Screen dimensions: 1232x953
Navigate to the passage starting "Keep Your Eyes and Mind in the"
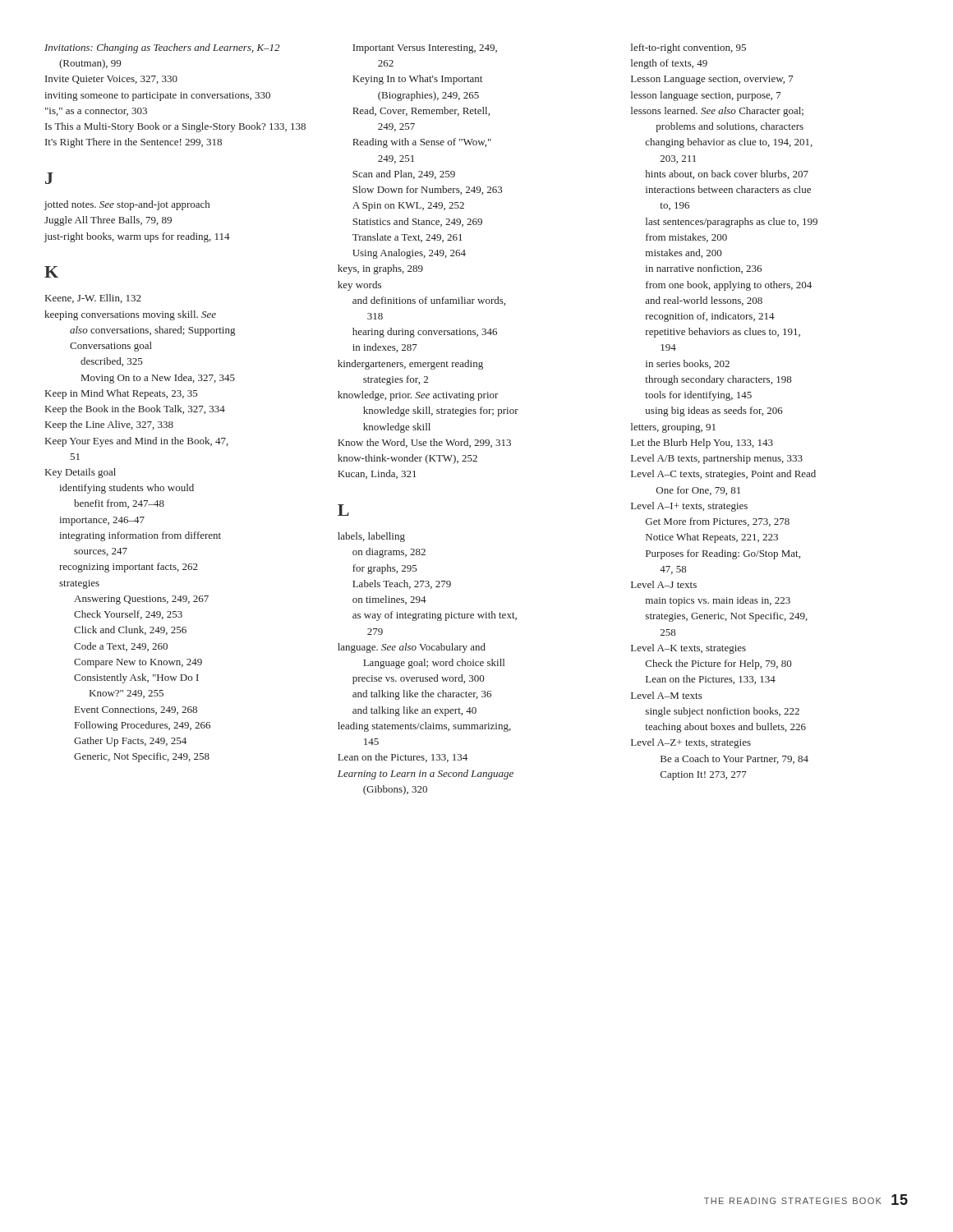pos(137,448)
